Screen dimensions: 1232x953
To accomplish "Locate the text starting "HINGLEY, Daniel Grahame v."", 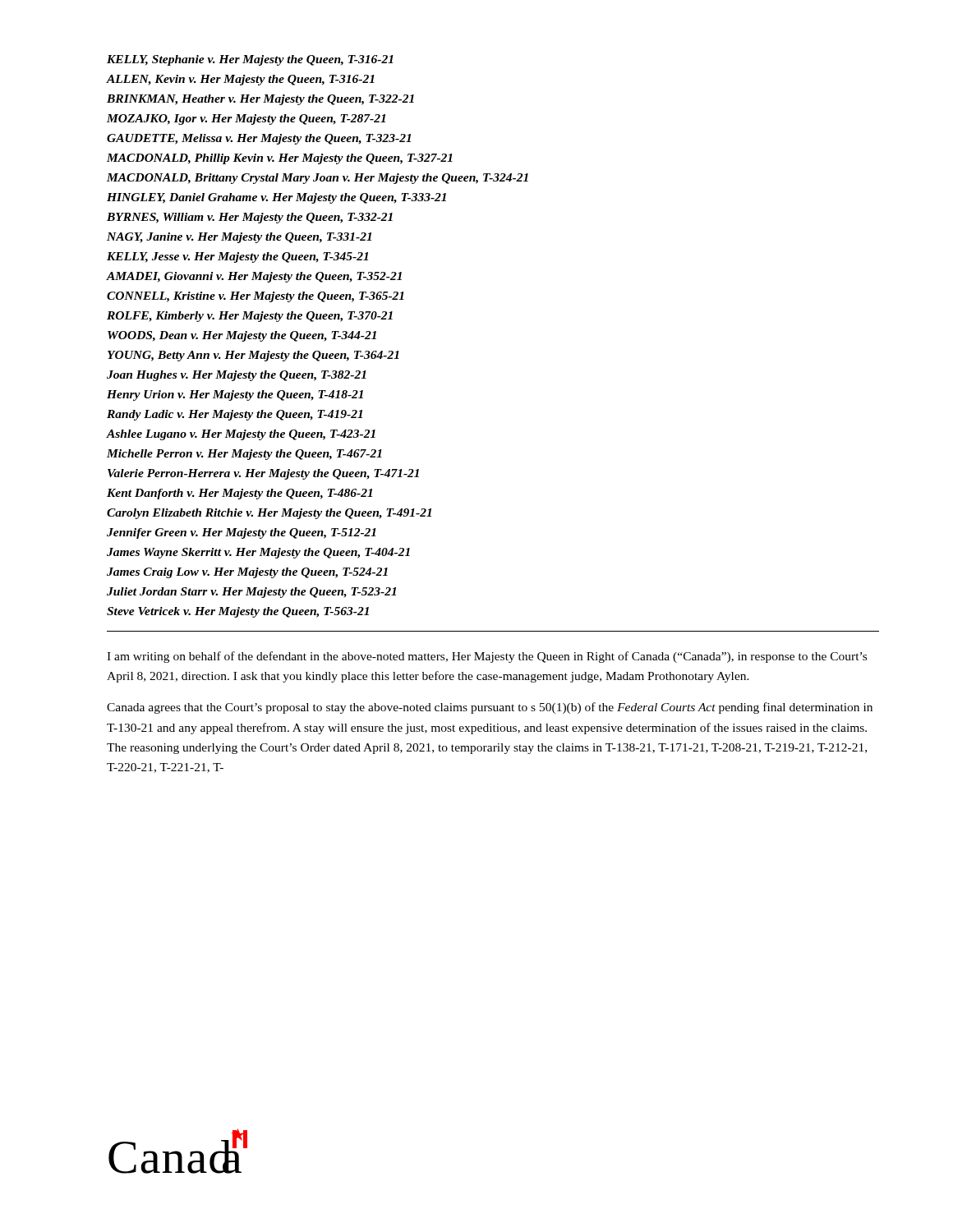I will click(x=277, y=197).
